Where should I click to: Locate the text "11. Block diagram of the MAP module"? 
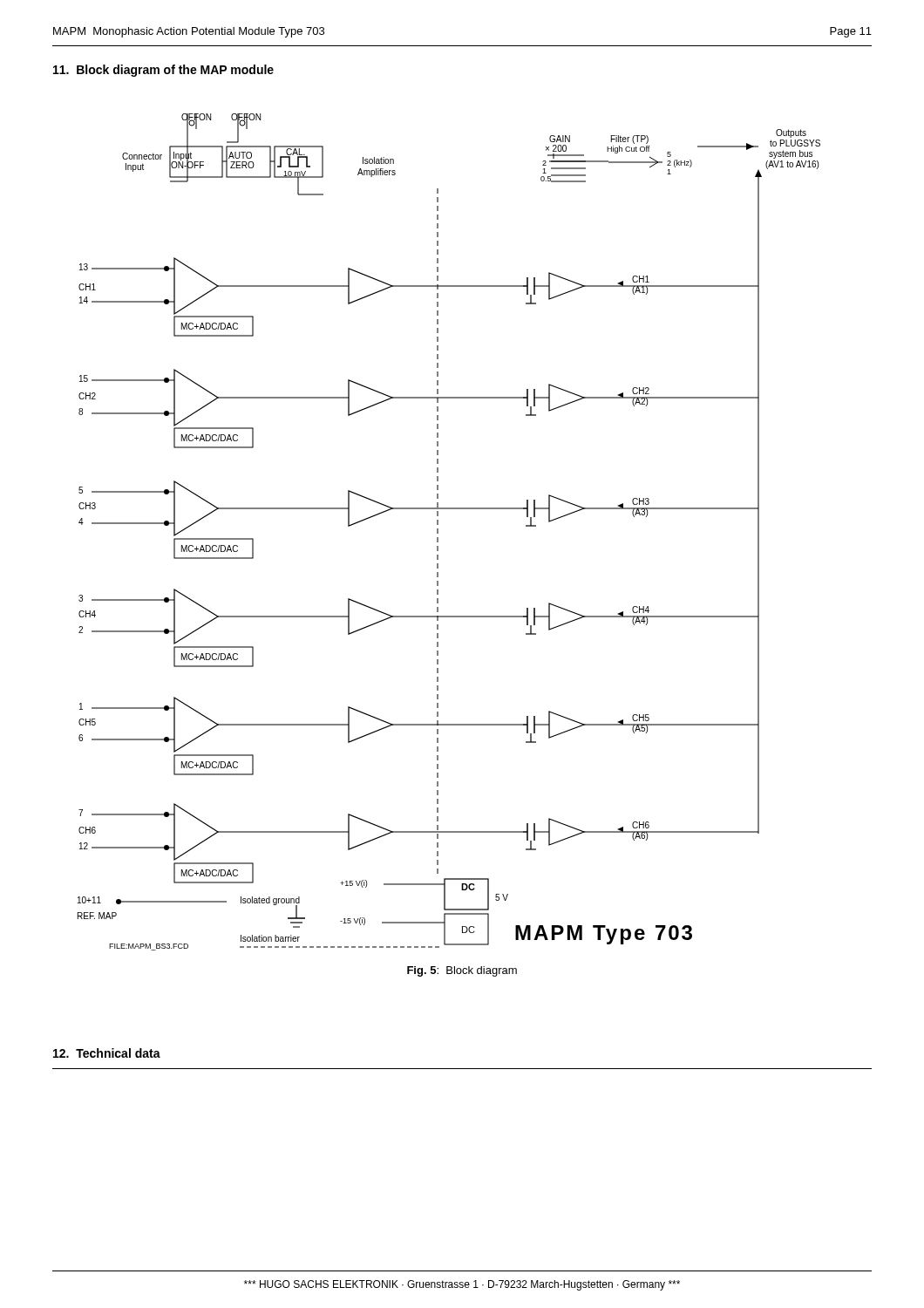(163, 70)
